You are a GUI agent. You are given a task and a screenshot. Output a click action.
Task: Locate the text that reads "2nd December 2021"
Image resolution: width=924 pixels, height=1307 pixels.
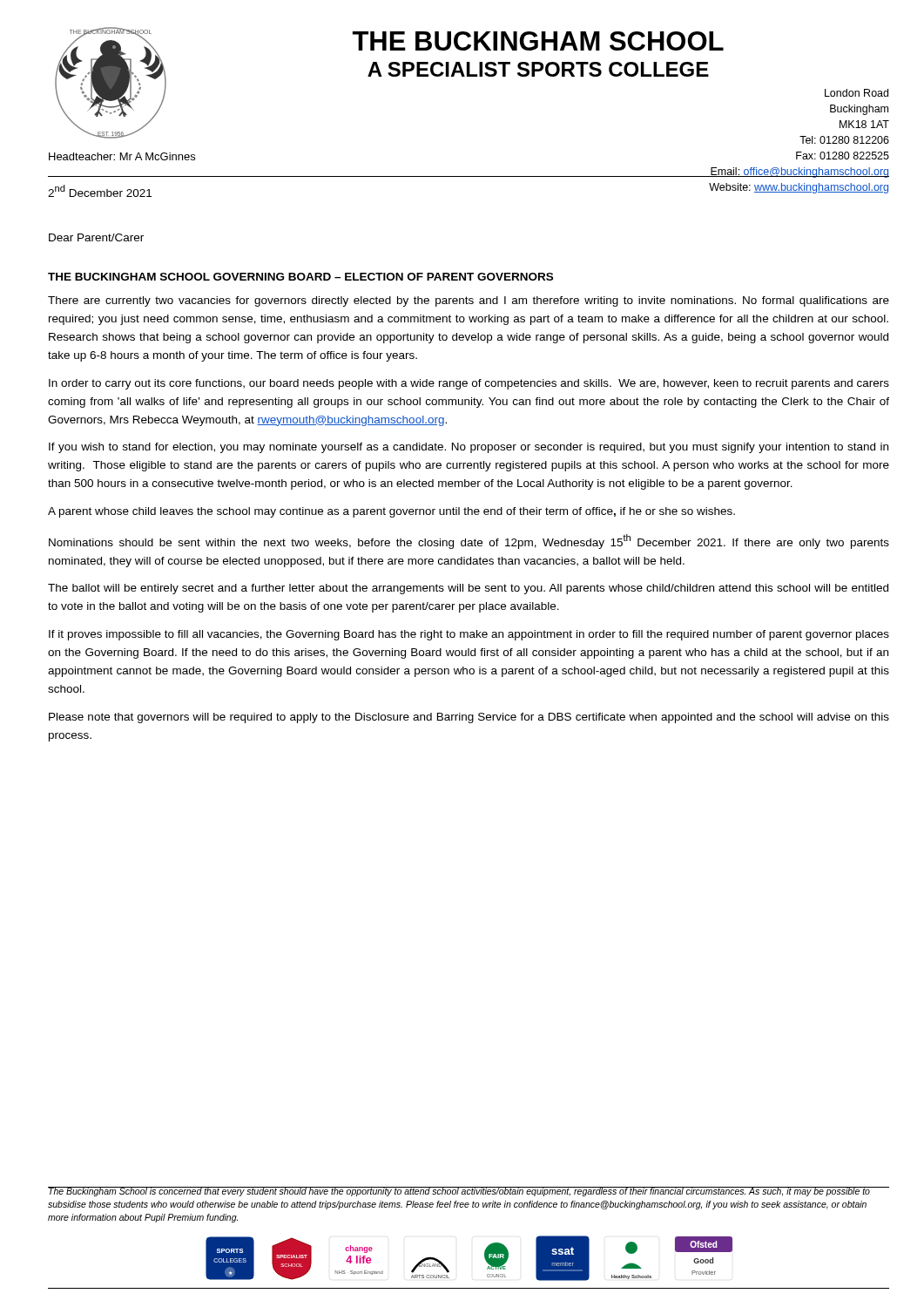click(x=100, y=191)
